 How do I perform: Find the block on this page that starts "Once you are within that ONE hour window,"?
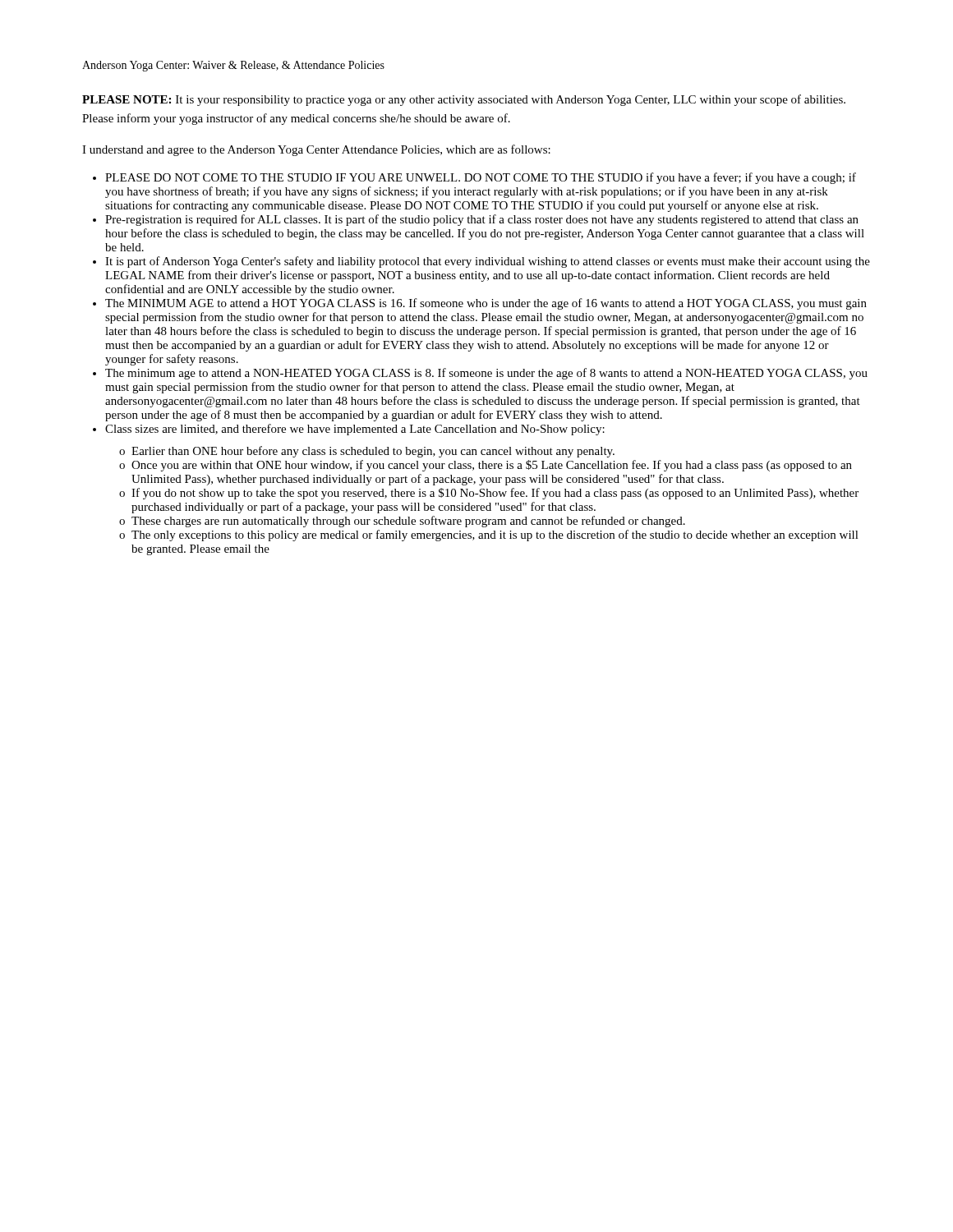coord(501,472)
